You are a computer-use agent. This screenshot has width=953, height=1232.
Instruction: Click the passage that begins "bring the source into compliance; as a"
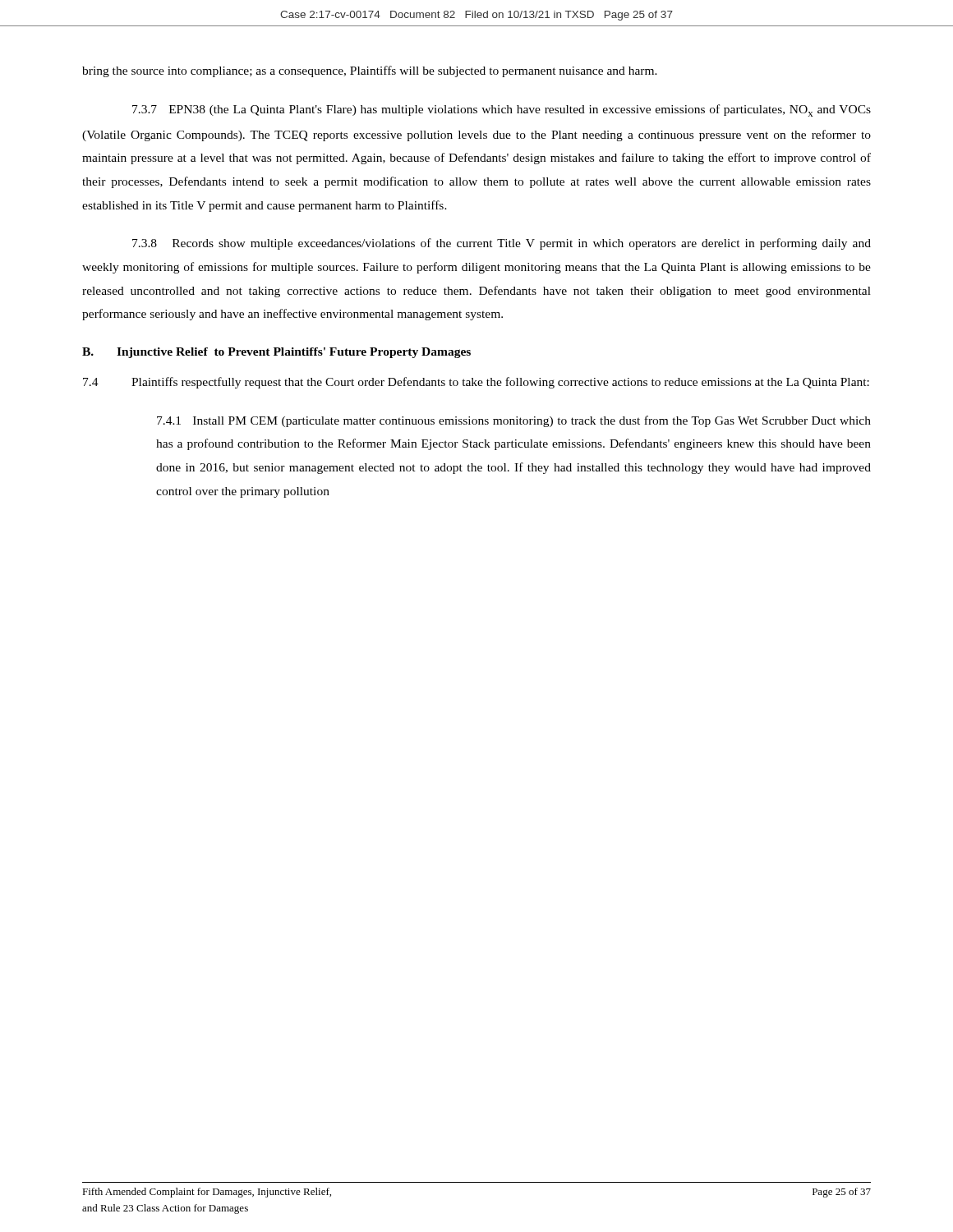click(370, 70)
